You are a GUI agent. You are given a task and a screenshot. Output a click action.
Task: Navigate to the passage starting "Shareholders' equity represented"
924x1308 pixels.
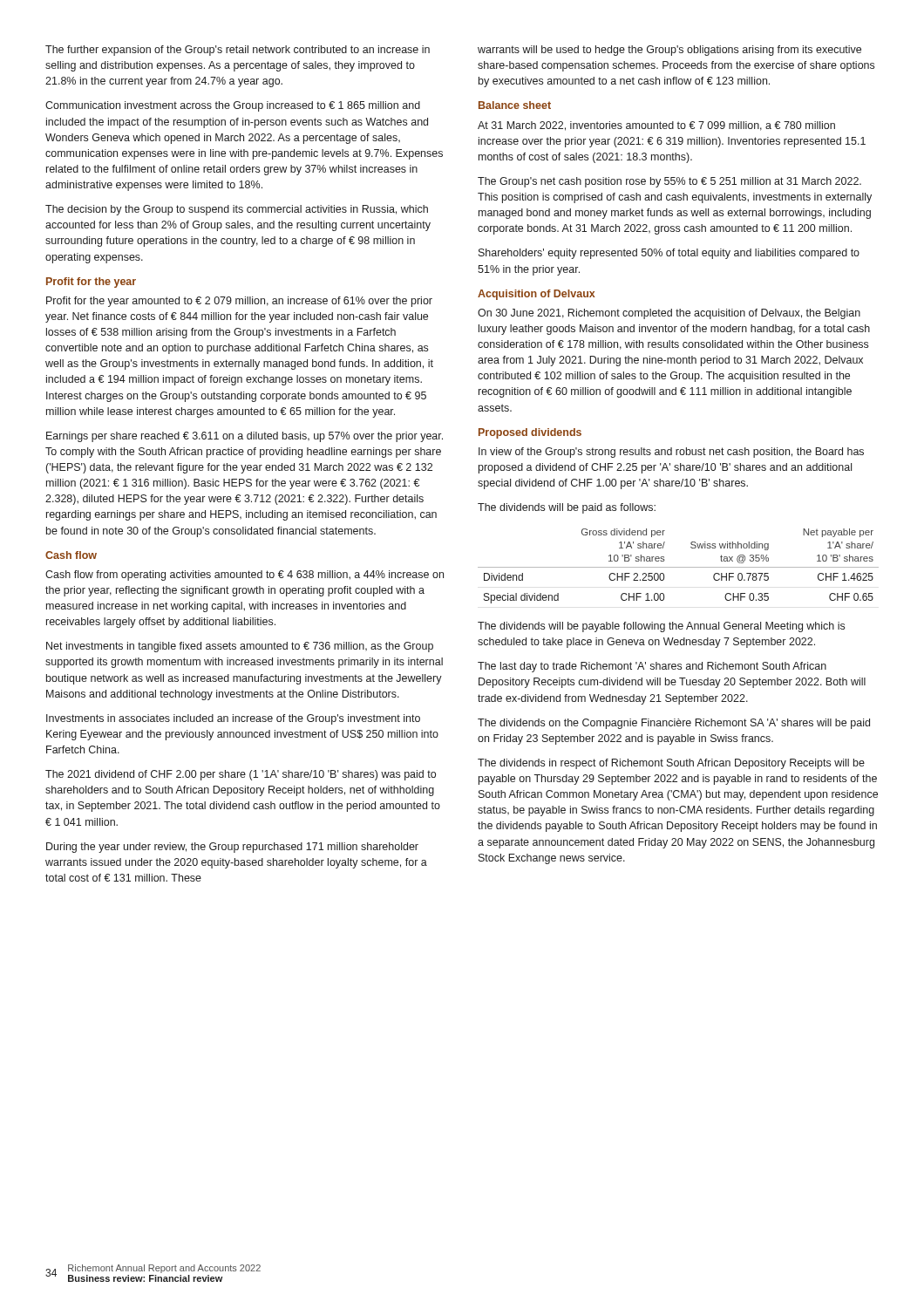(x=678, y=261)
